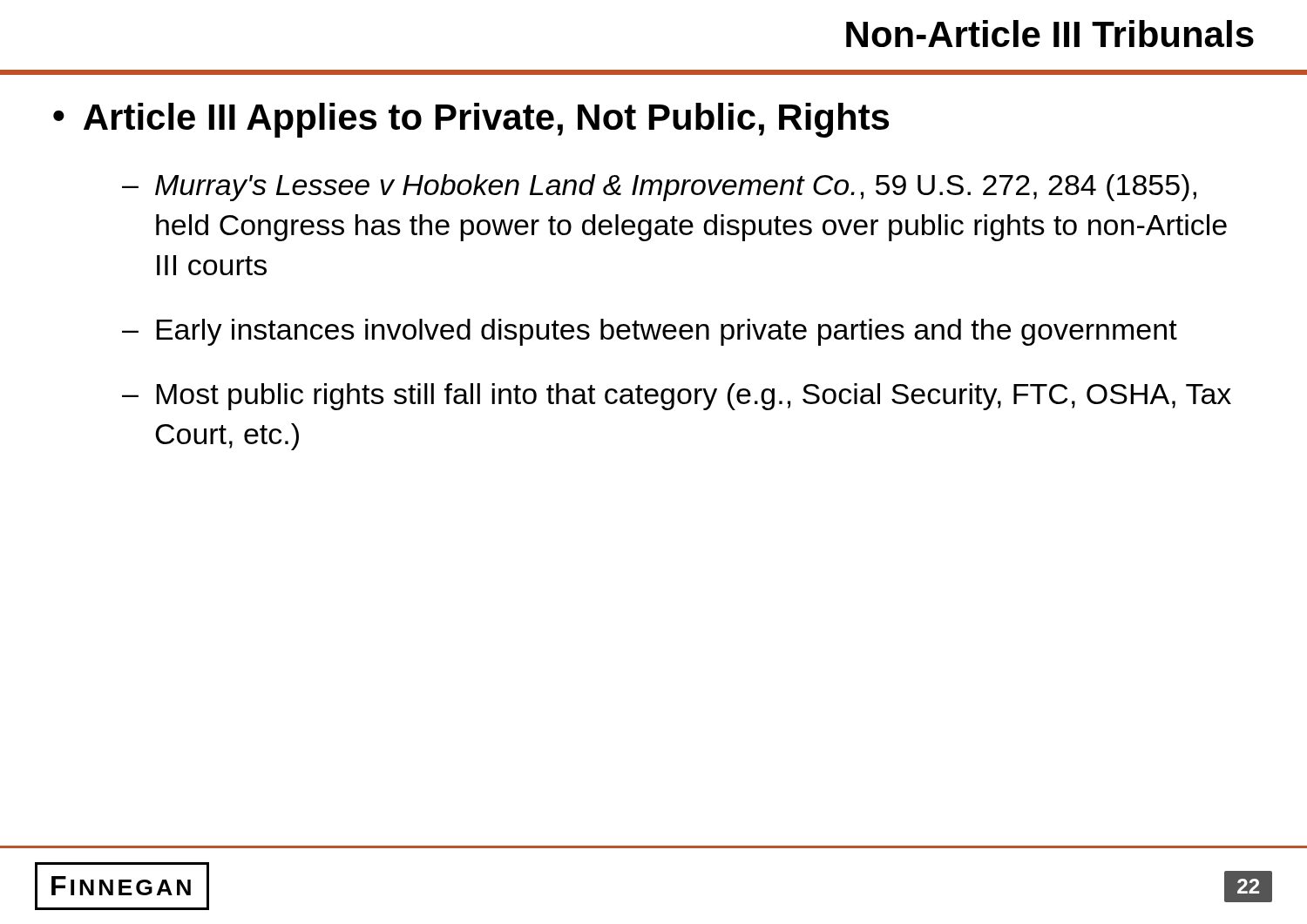Find the text block starting "– Murray's Lessee v Hoboken Land & Improvement"
The image size is (1307, 924).
[x=688, y=226]
